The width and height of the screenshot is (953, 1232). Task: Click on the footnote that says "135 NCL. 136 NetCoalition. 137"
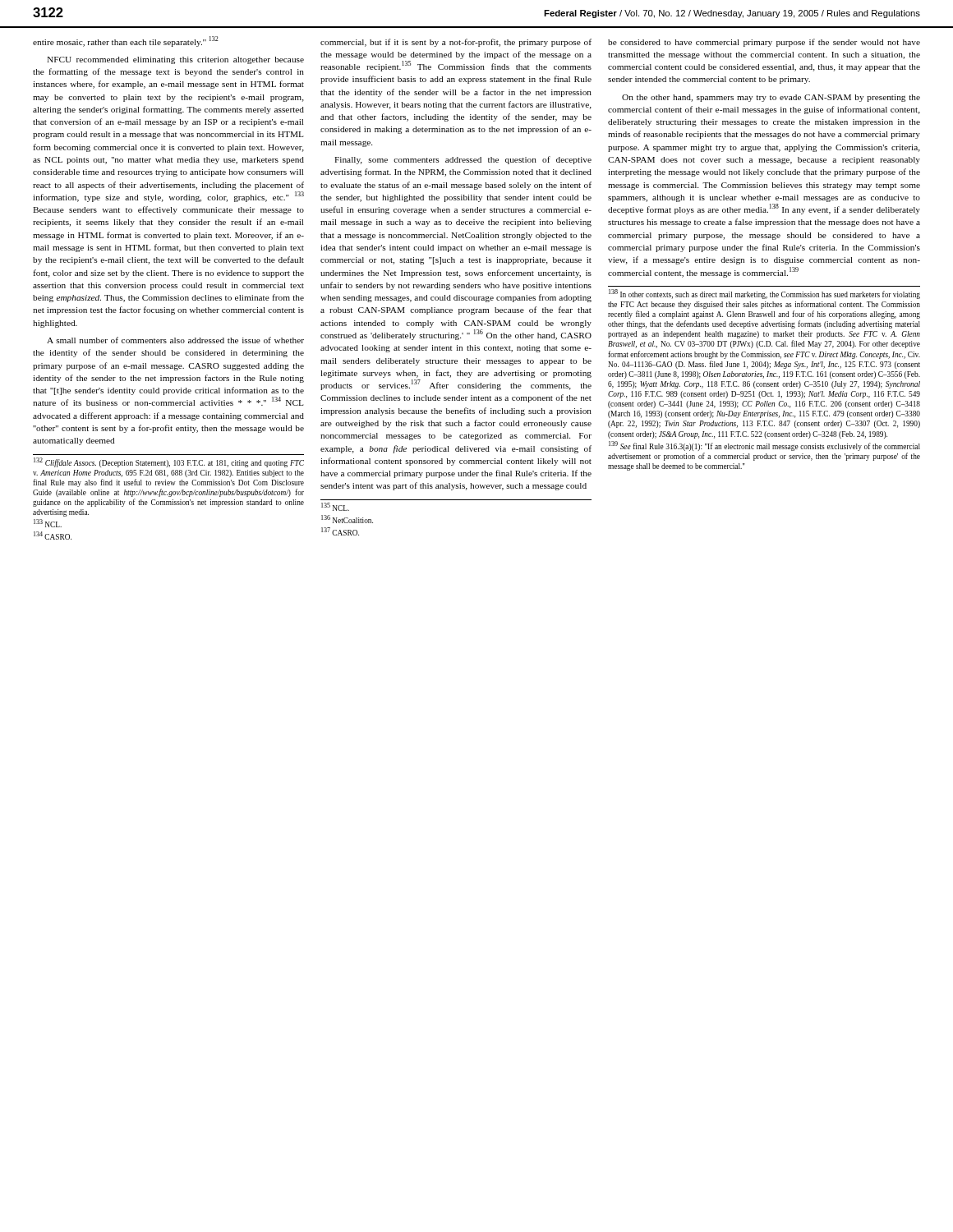click(335, 507)
